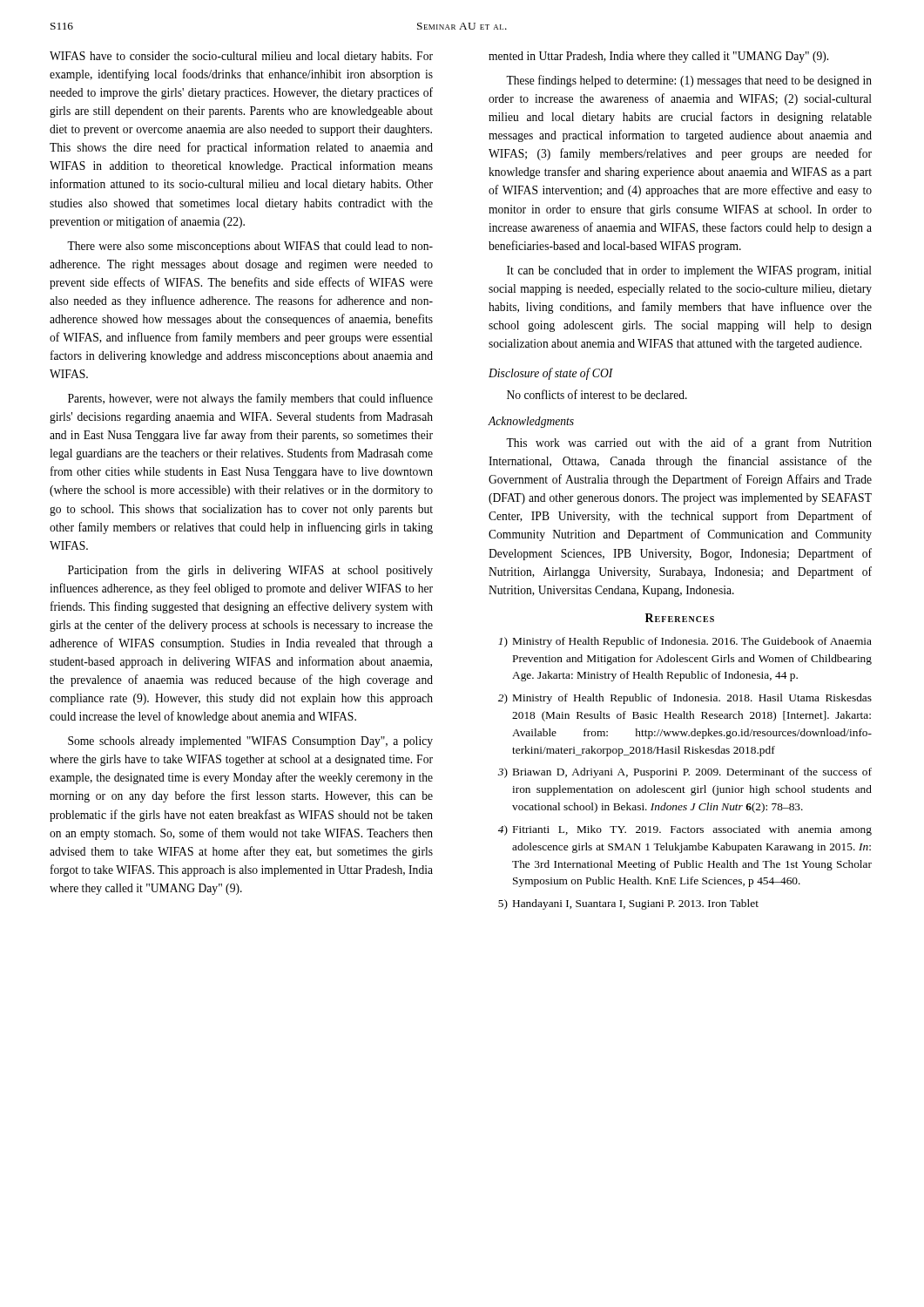Select the block starting "This work was carried out with"
This screenshot has height=1307, width=924.
[680, 517]
